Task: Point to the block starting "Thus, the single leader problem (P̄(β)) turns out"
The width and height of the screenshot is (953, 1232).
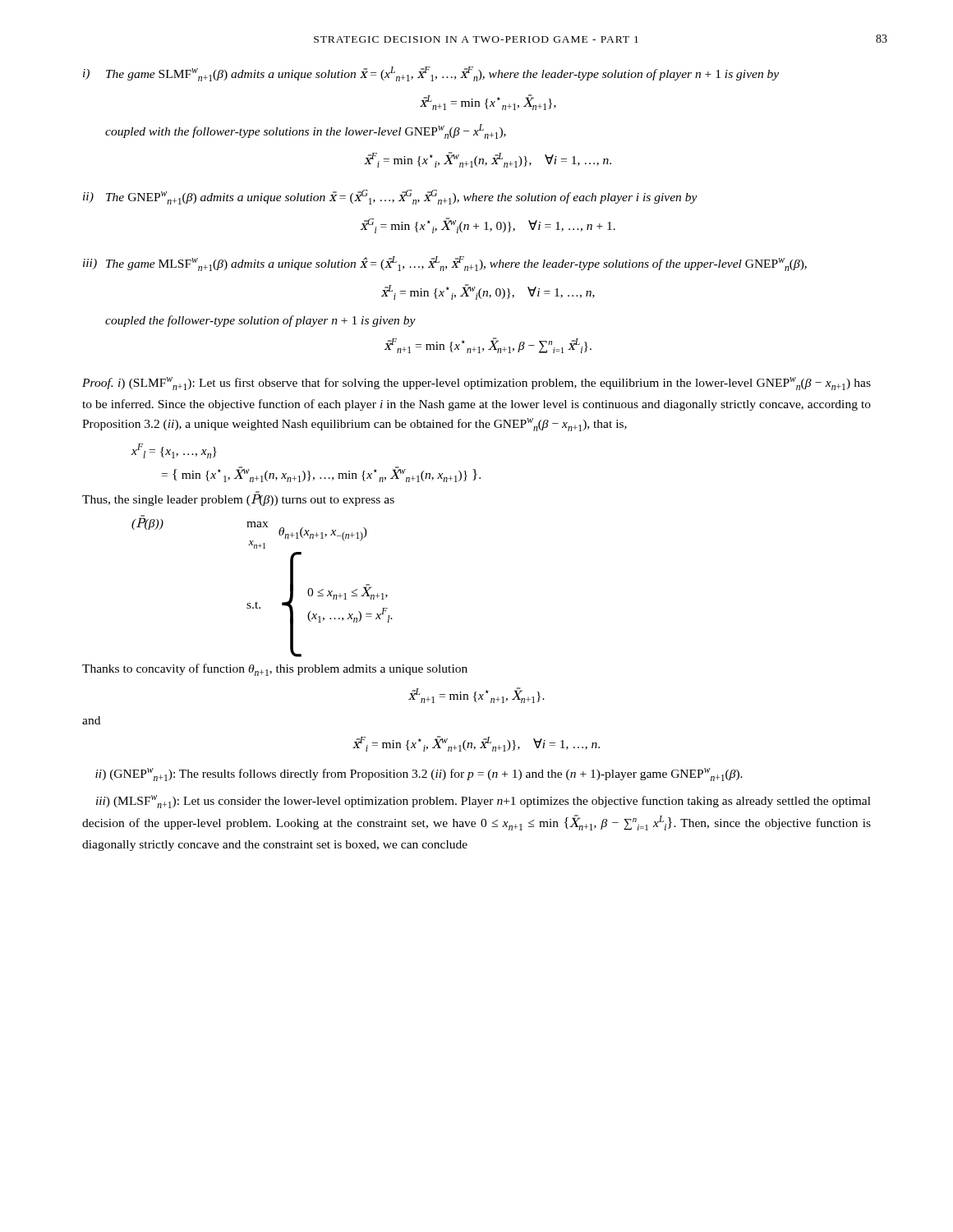Action: coord(238,499)
